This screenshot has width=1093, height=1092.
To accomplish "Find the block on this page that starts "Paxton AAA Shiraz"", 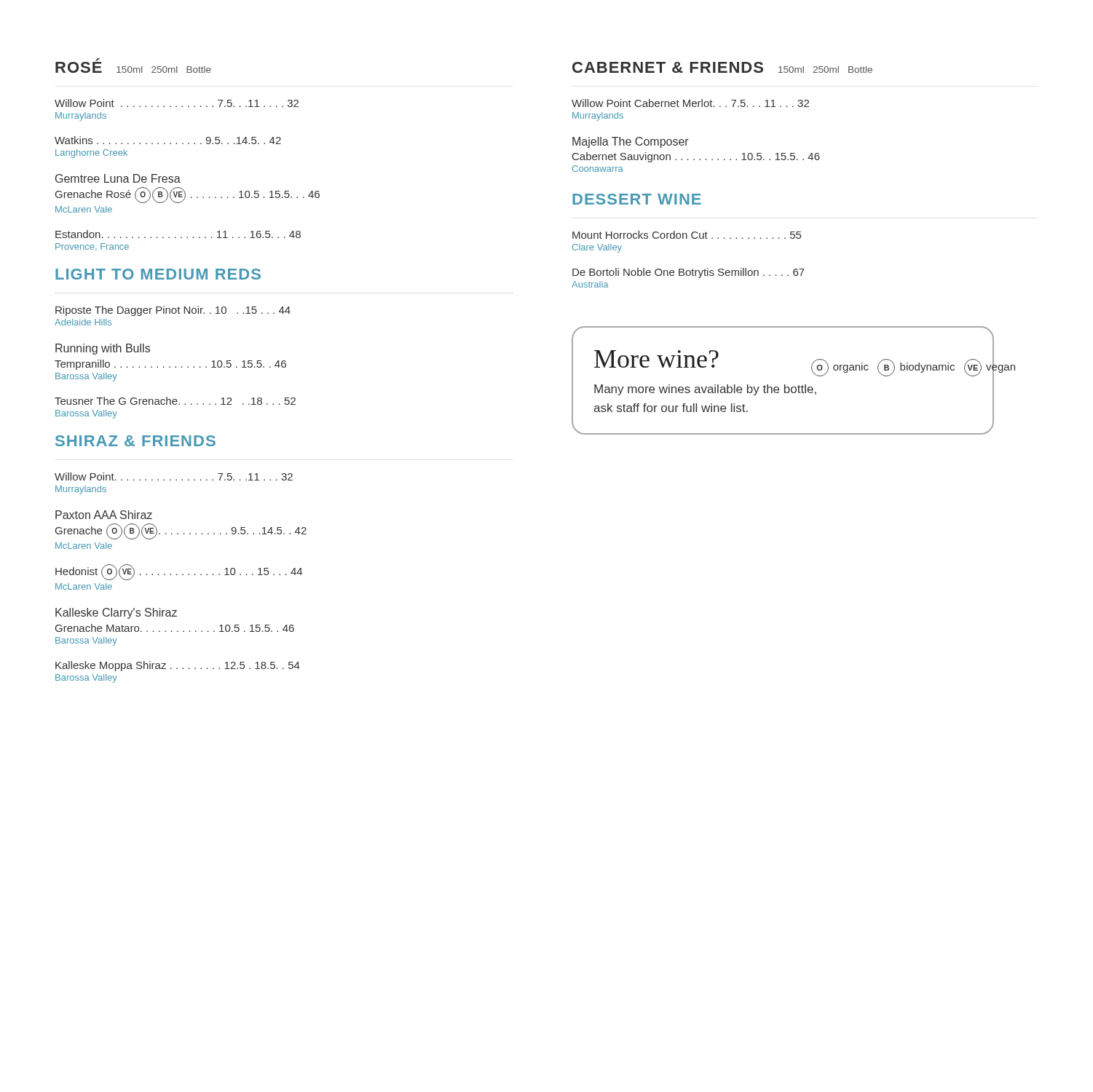I will pyautogui.click(x=284, y=529).
